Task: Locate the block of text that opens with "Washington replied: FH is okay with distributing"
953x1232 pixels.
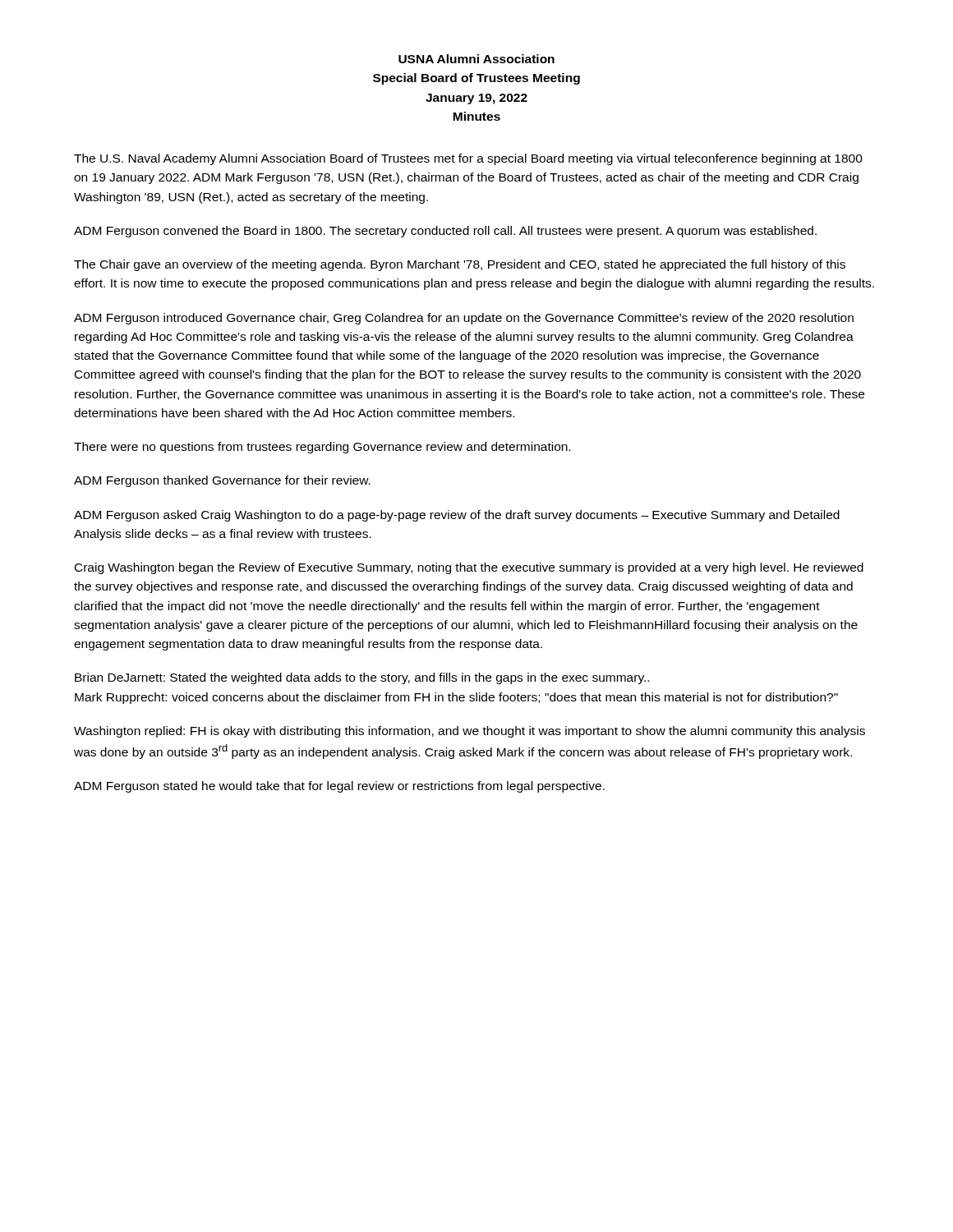Action: (x=470, y=741)
